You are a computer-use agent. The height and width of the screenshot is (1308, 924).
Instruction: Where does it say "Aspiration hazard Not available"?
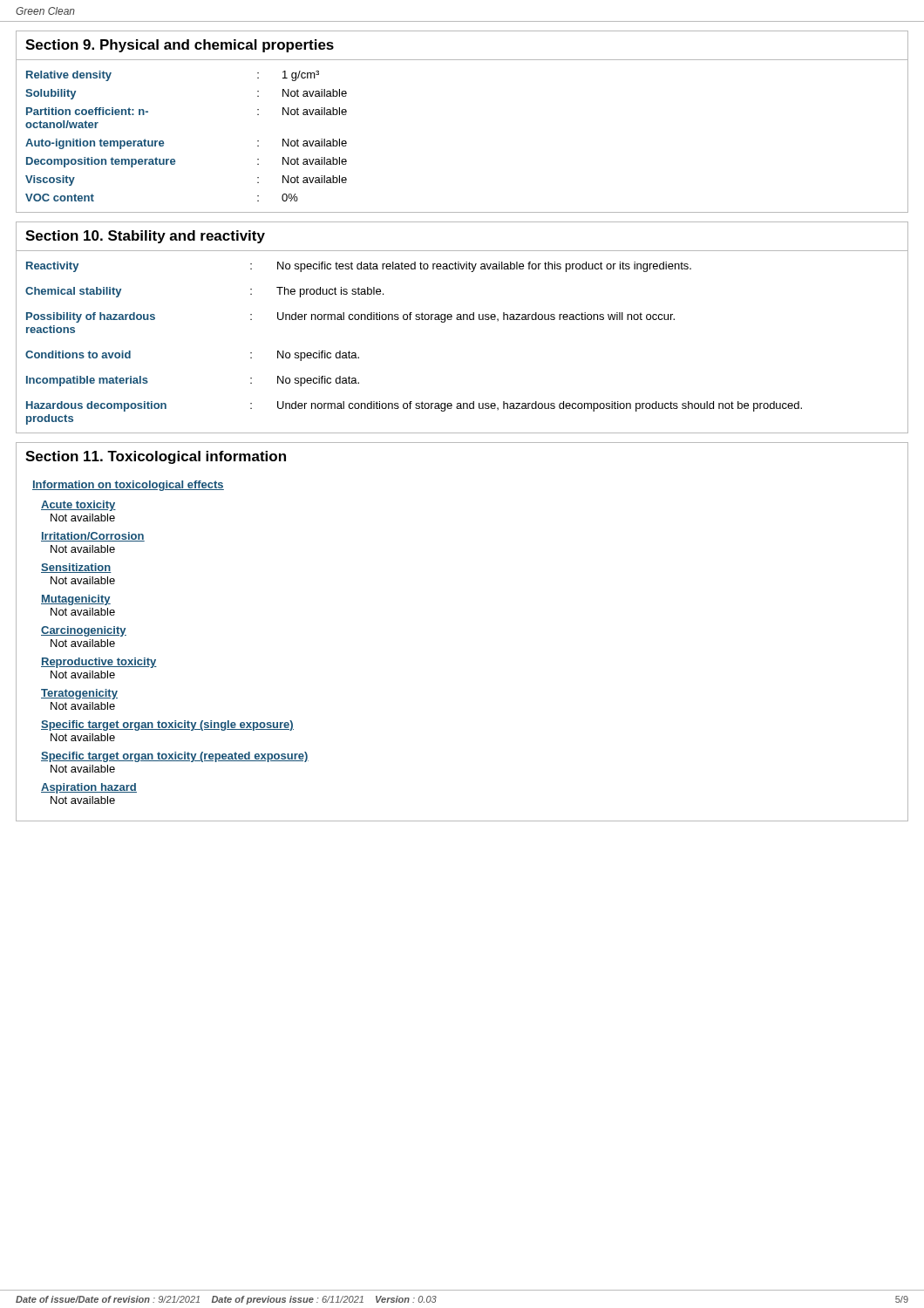coord(89,788)
